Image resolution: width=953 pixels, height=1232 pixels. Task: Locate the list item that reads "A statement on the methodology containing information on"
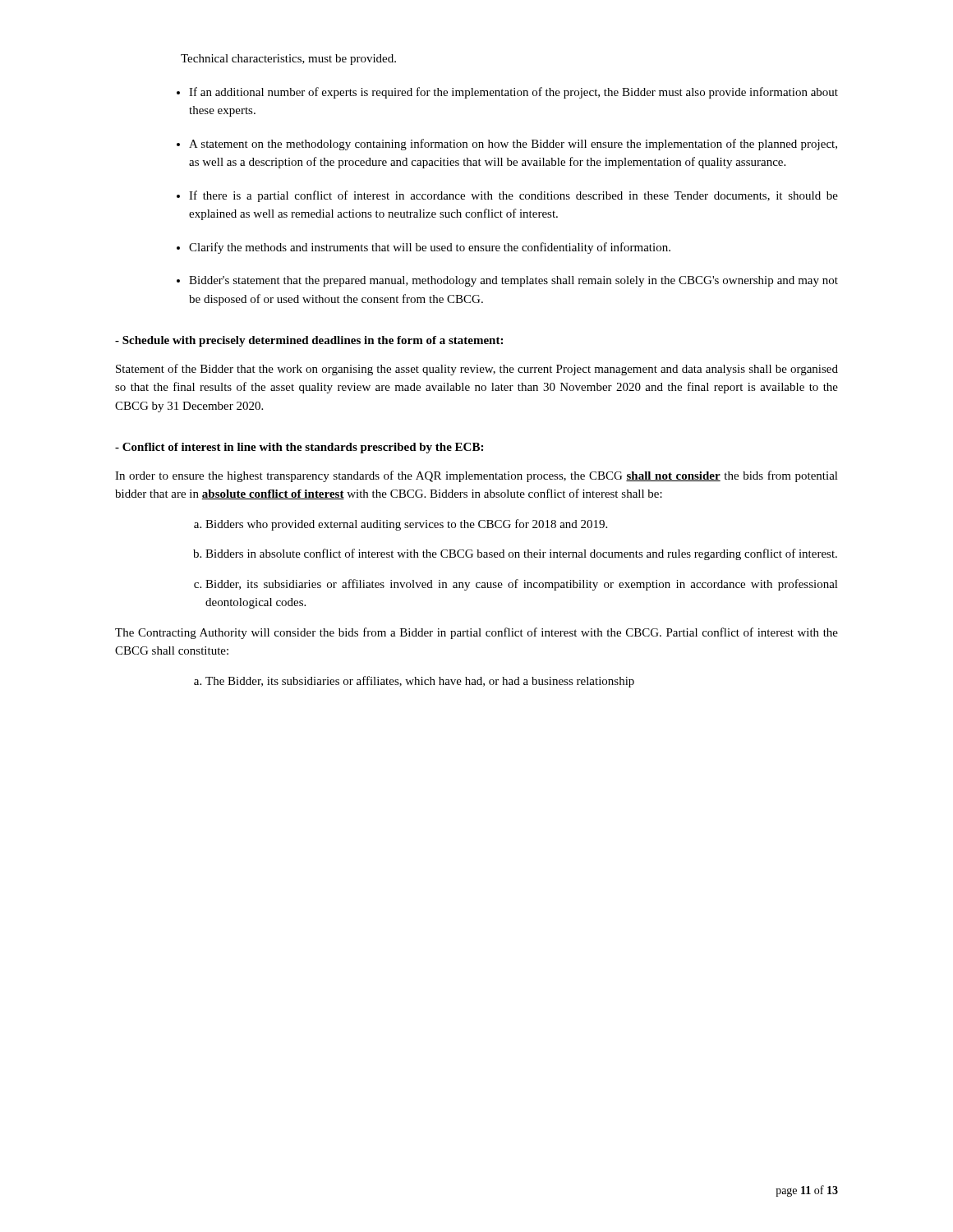513,153
